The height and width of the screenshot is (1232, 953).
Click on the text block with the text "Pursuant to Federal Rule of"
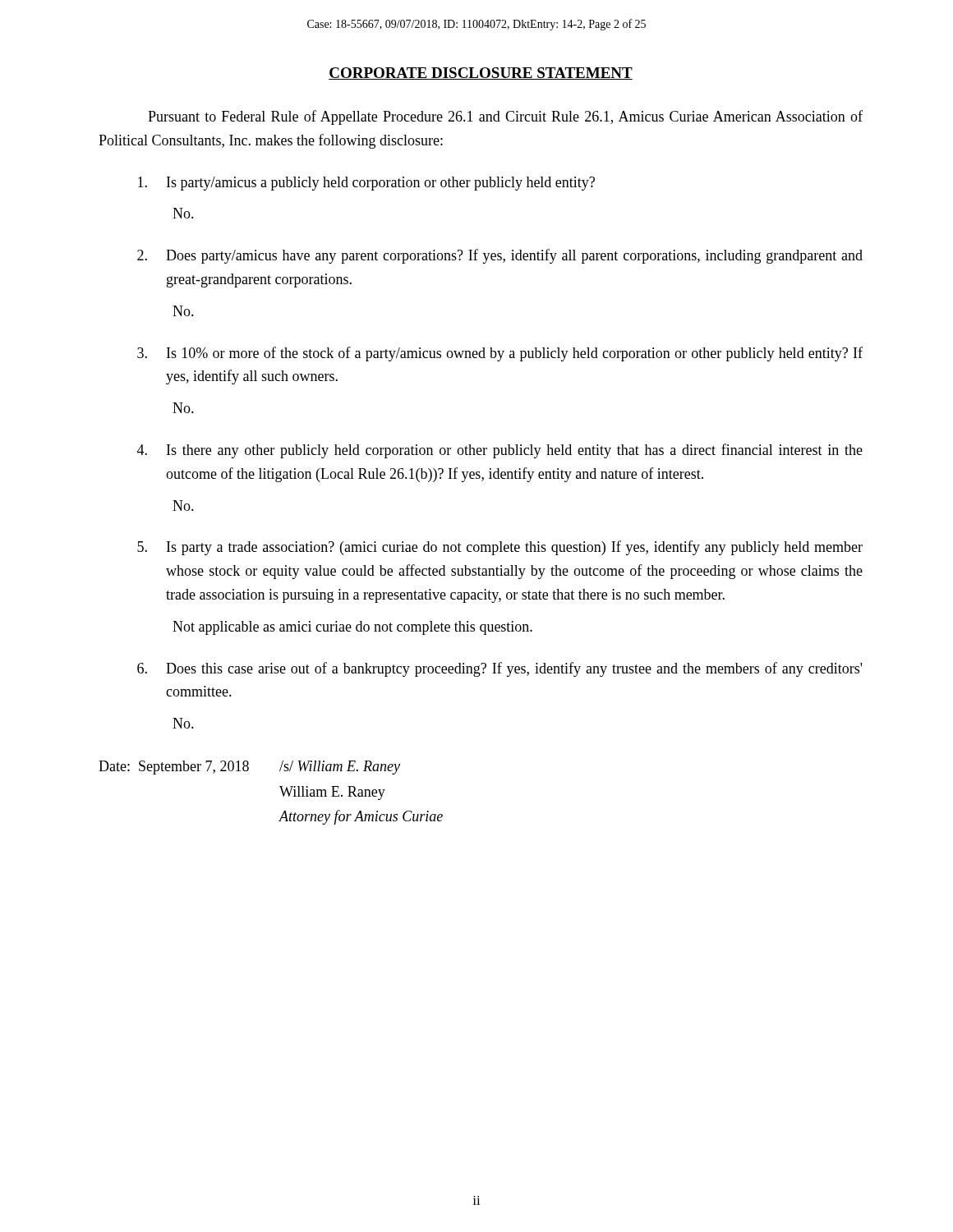point(481,128)
